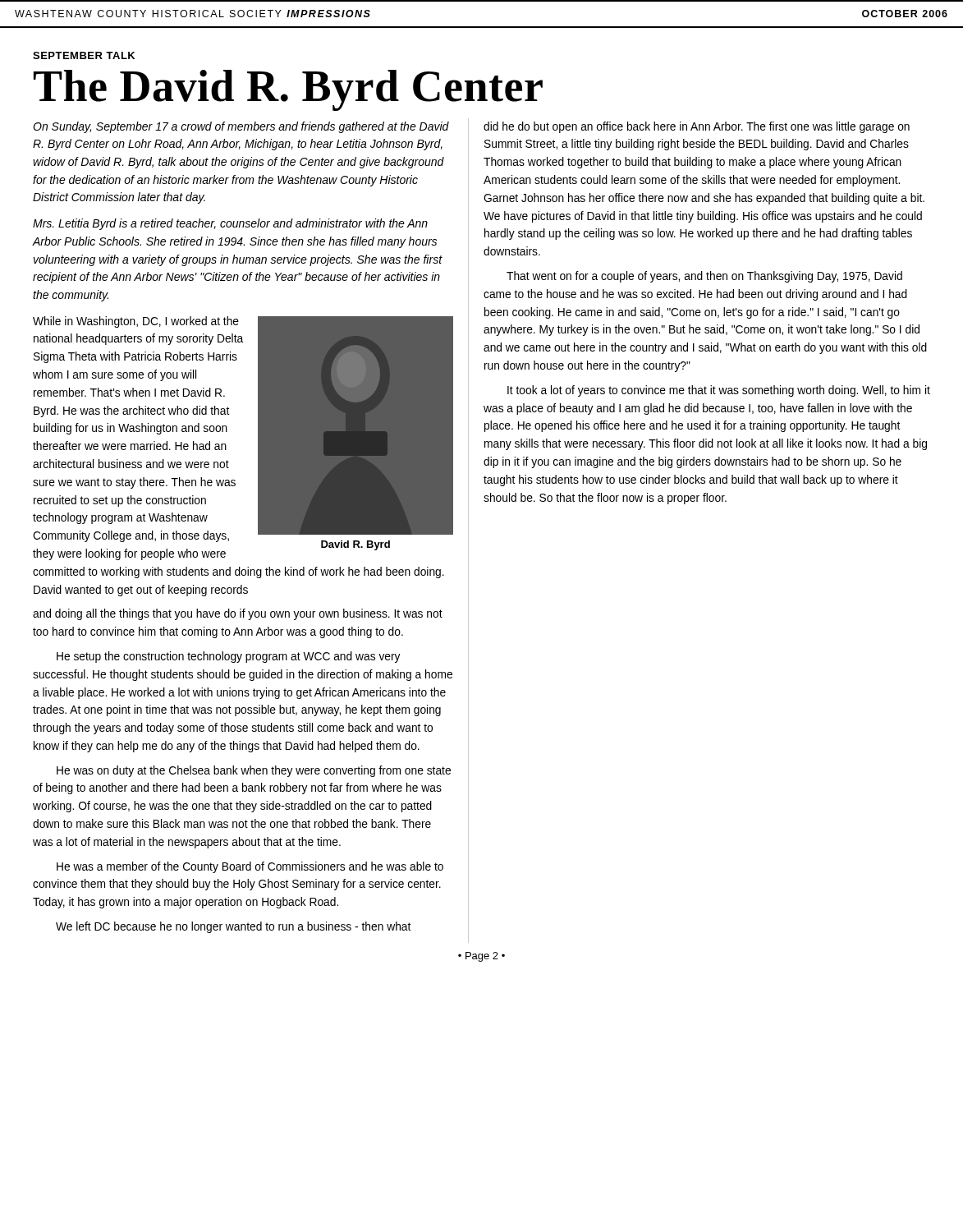The image size is (963, 1232).
Task: Find the text block that reads "It took a lot of years"
Action: click(707, 444)
